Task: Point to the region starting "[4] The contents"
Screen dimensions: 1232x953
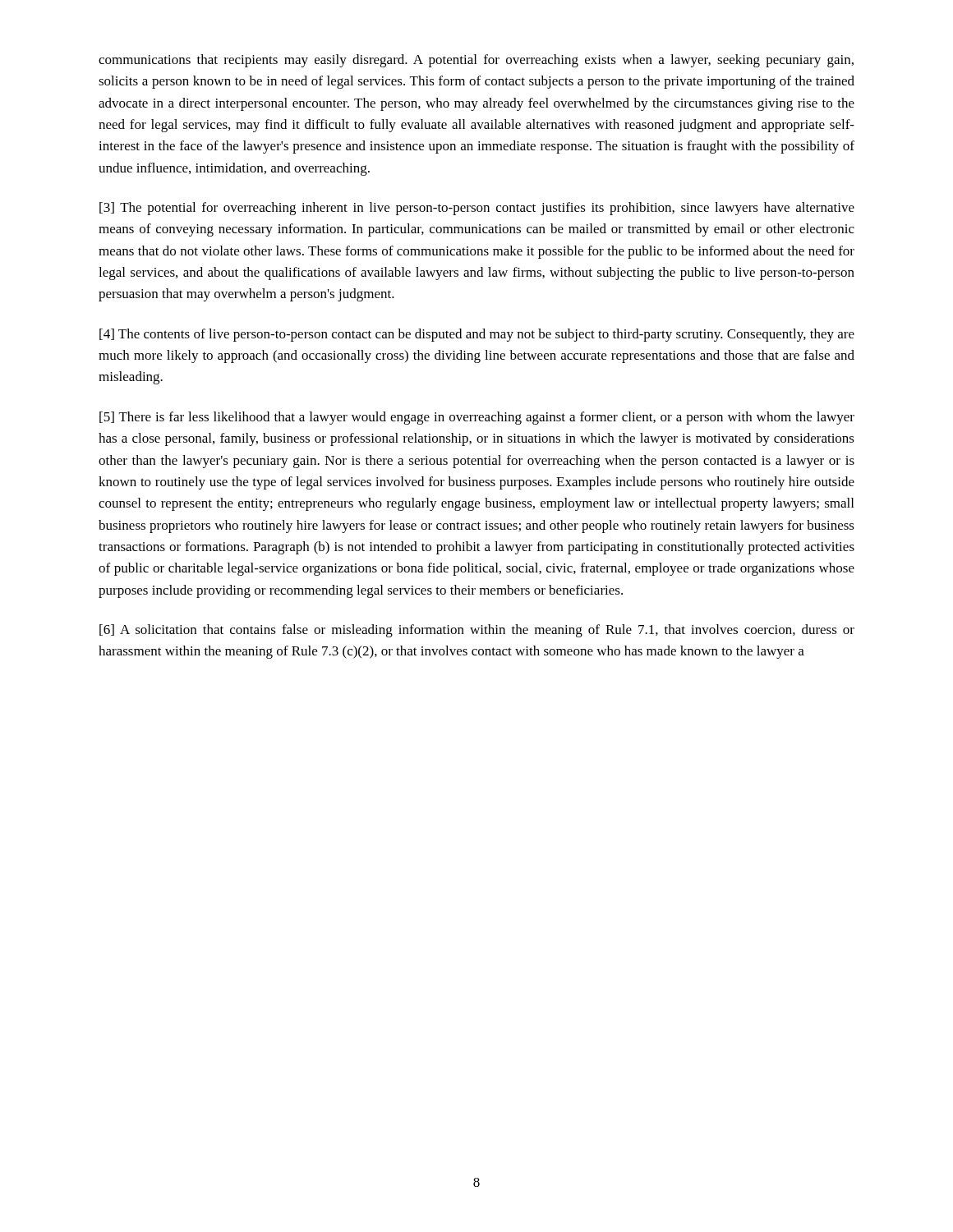Action: (476, 355)
